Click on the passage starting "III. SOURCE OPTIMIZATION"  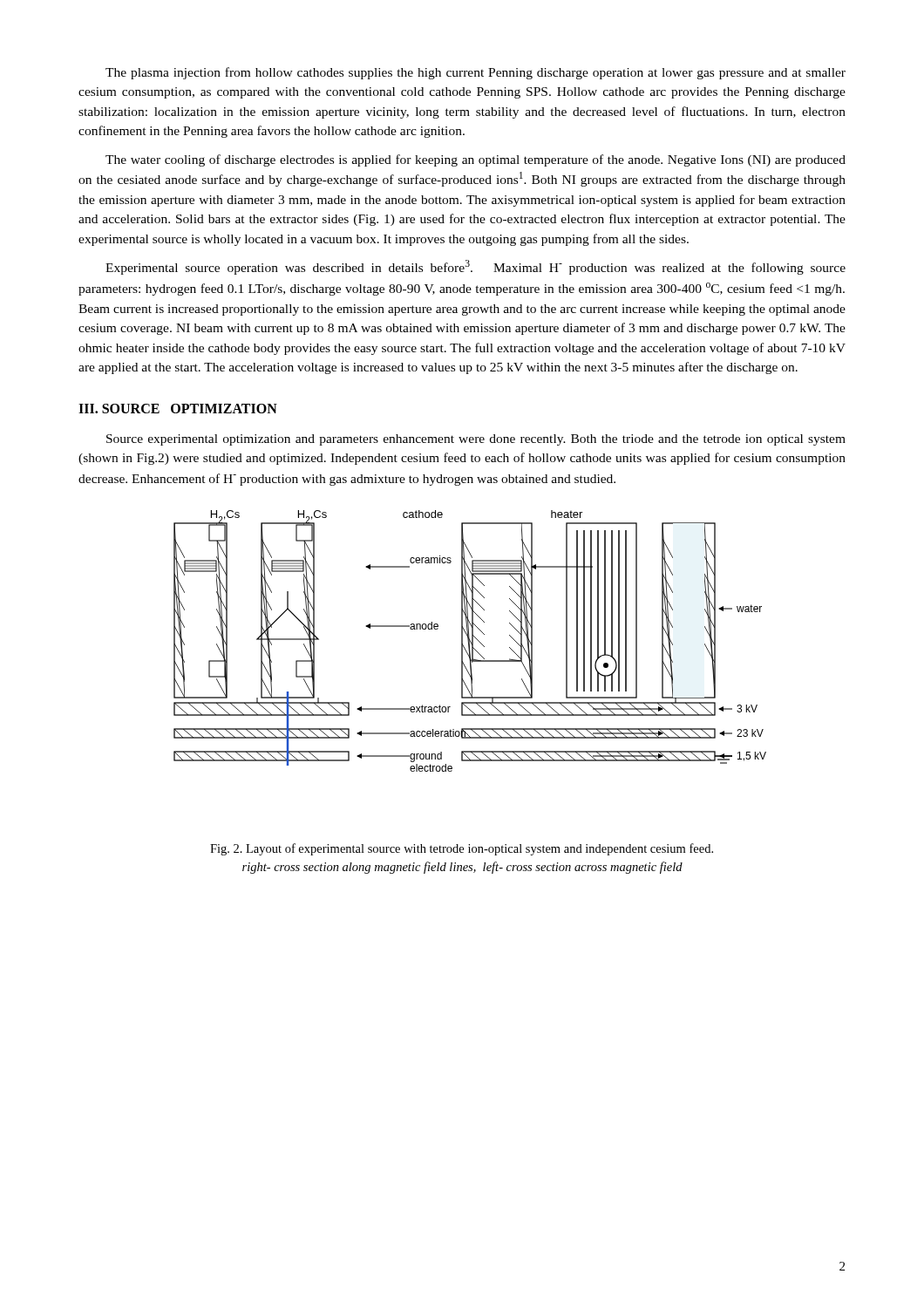pyautogui.click(x=178, y=408)
